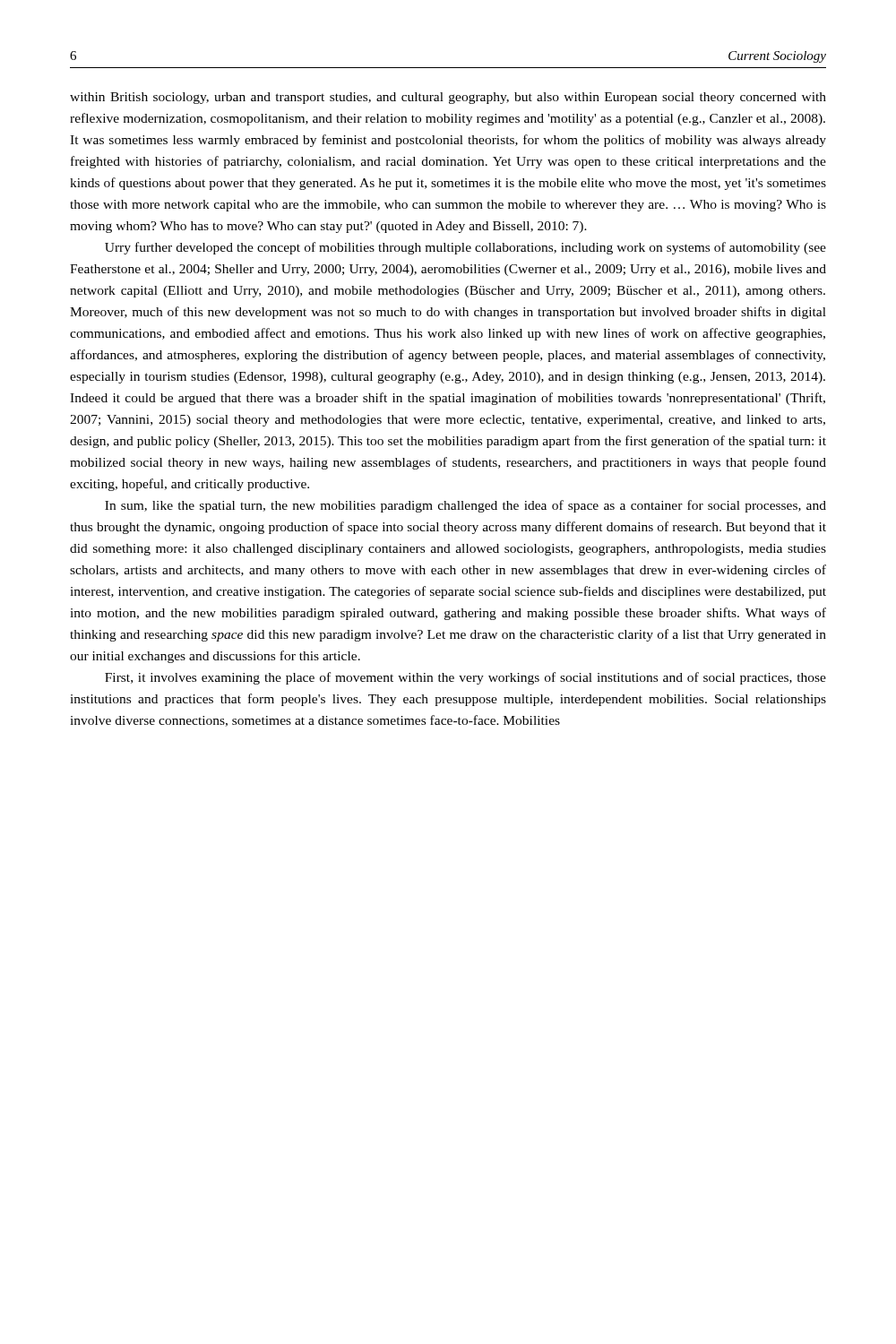Locate the text block starting "Urry further developed the"
Image resolution: width=896 pixels, height=1344 pixels.
click(x=448, y=366)
